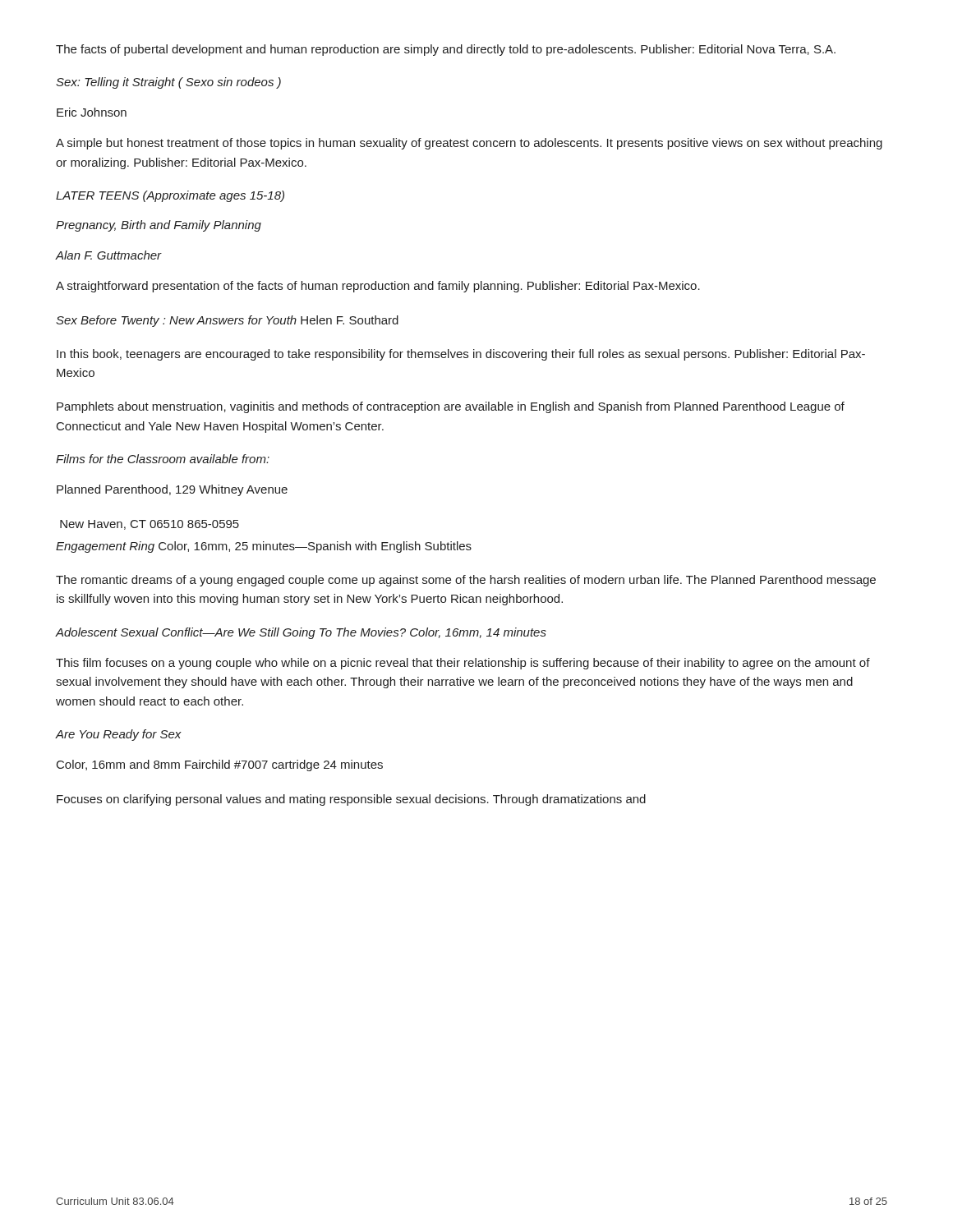
Task: Locate the text starting "Sex: Telling it Straight"
Action: click(169, 82)
